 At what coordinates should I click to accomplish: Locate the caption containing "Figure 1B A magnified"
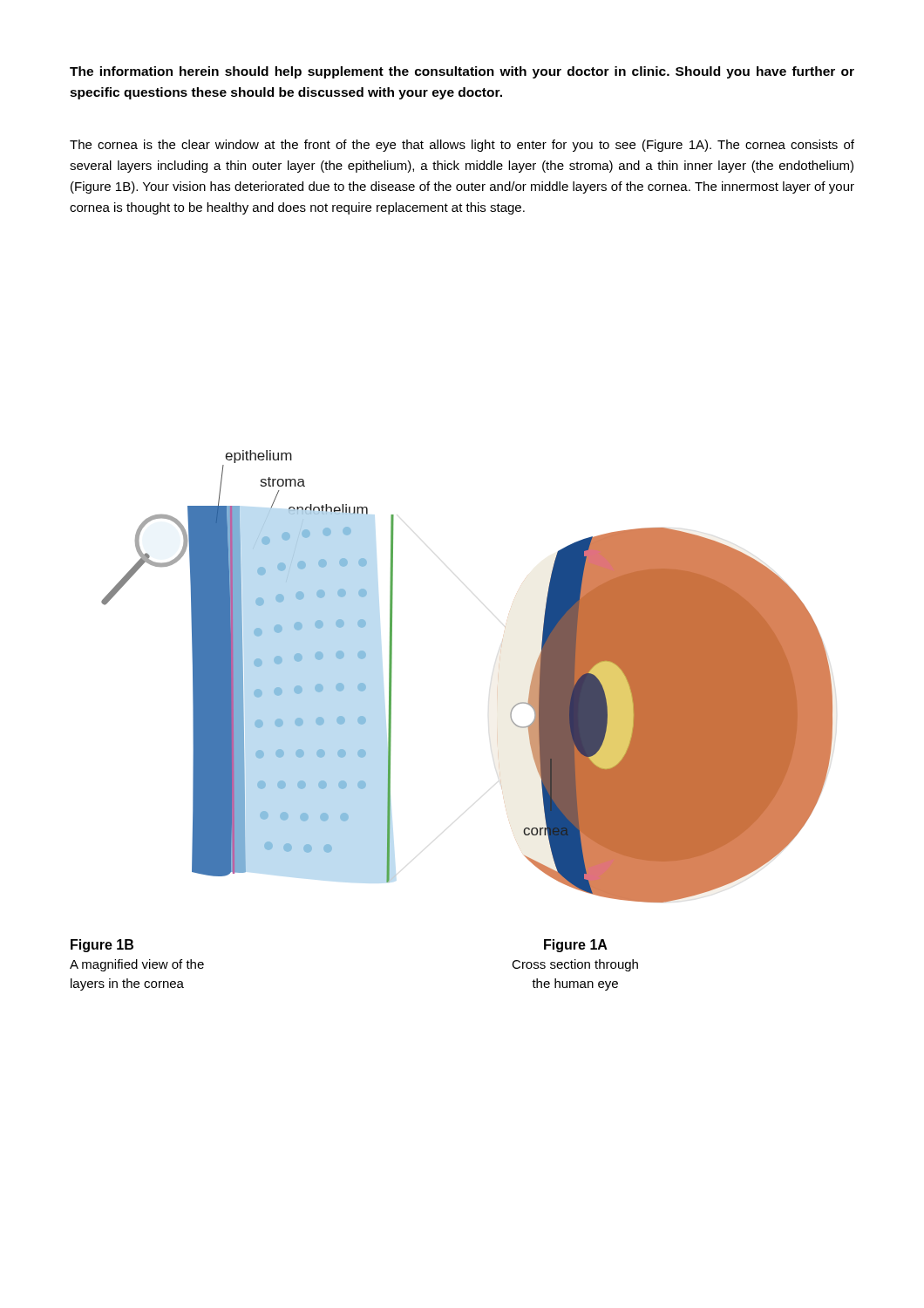click(x=183, y=965)
